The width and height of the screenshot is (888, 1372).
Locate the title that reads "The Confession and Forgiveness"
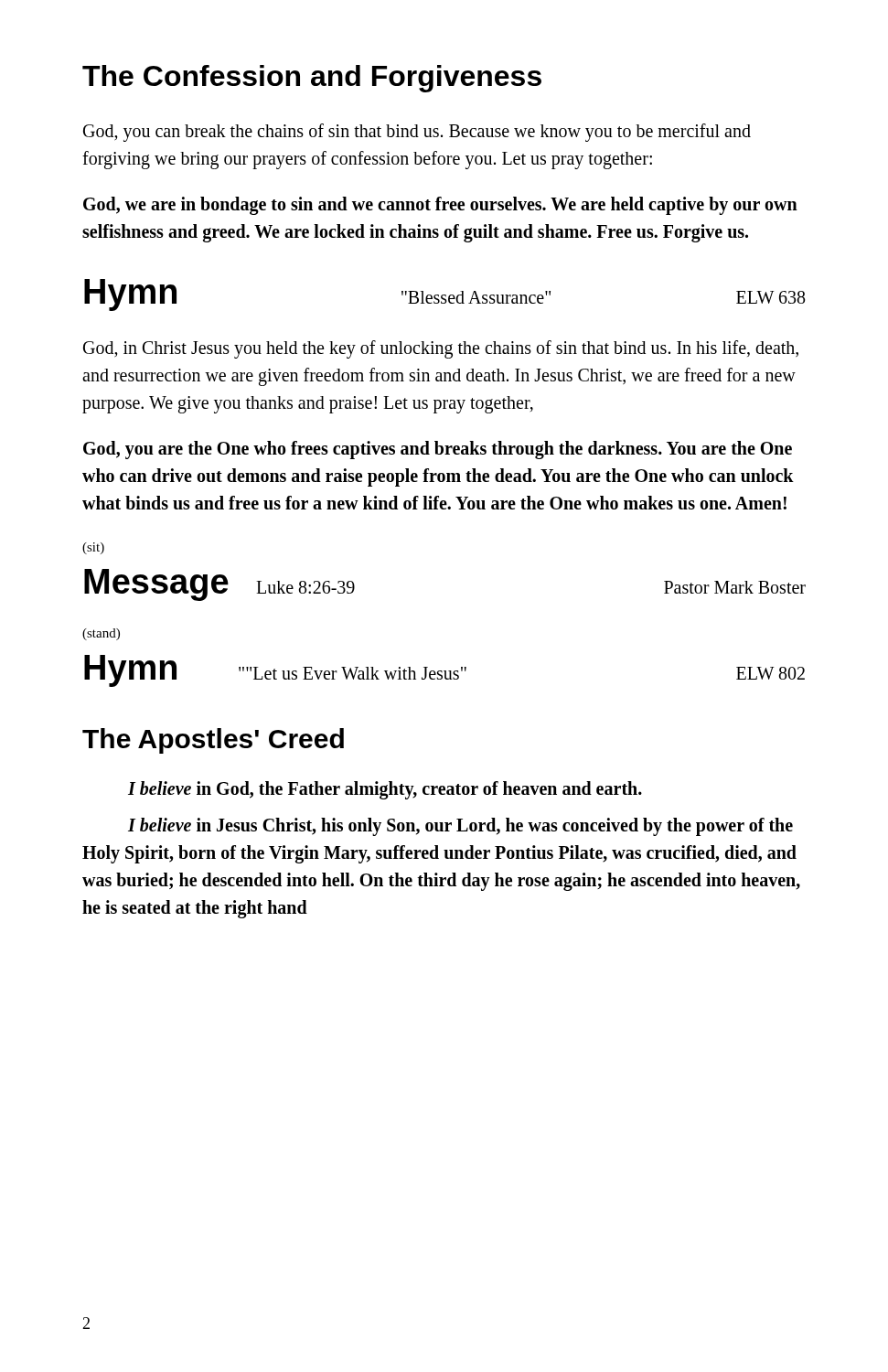tap(444, 76)
